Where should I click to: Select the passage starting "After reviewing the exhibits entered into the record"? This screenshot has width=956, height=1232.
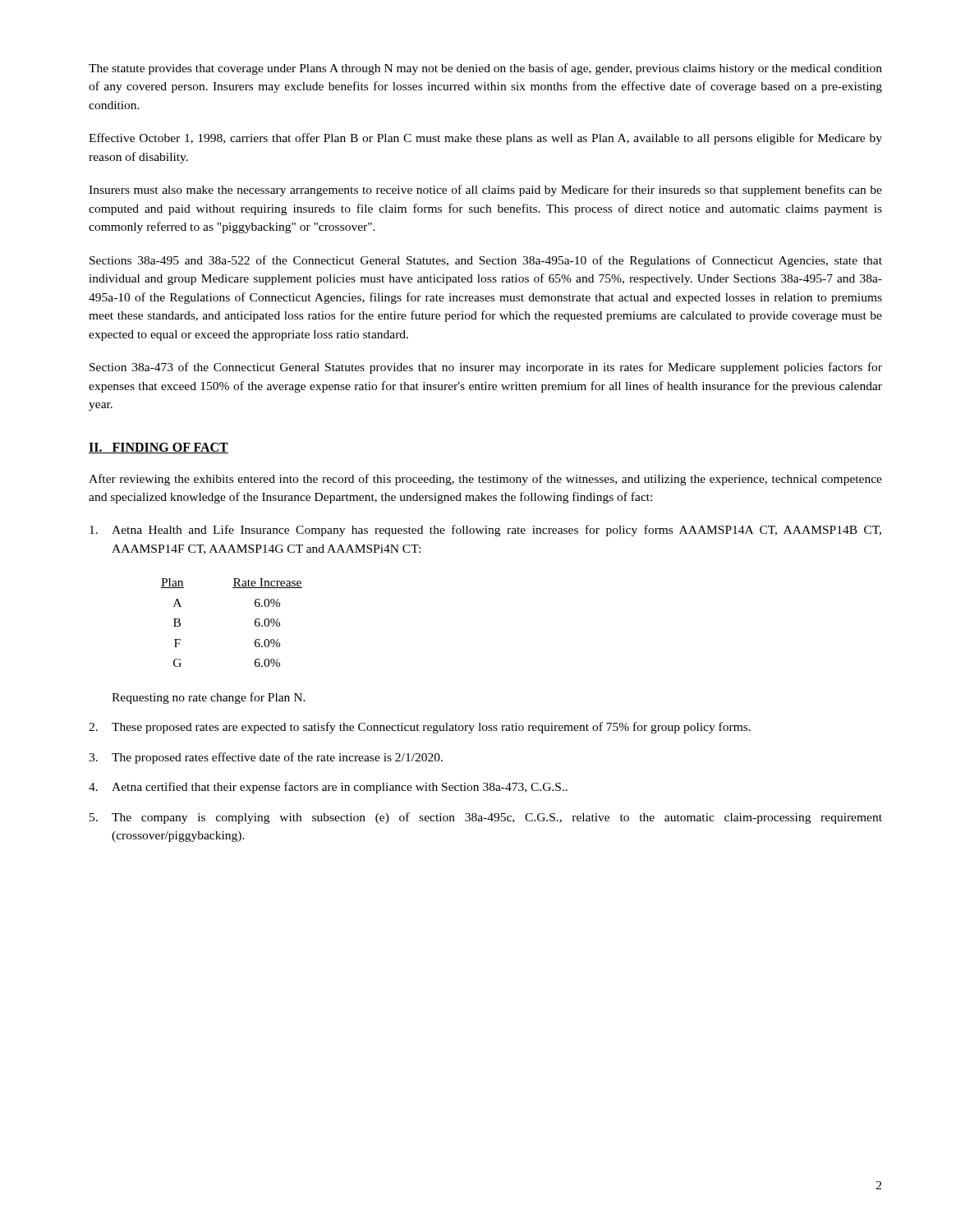(485, 487)
